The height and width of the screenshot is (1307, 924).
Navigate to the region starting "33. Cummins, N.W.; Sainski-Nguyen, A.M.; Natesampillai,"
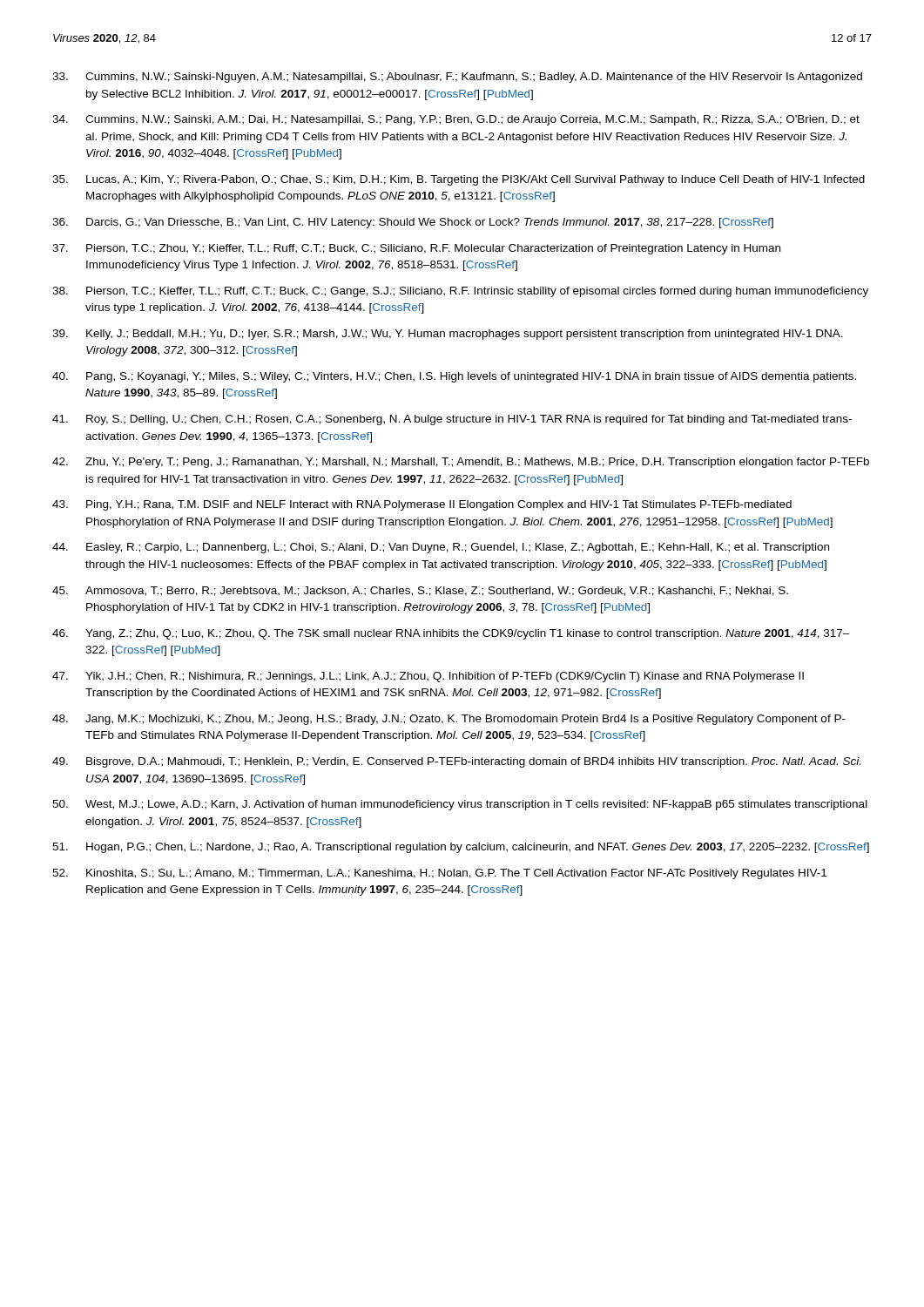point(462,85)
